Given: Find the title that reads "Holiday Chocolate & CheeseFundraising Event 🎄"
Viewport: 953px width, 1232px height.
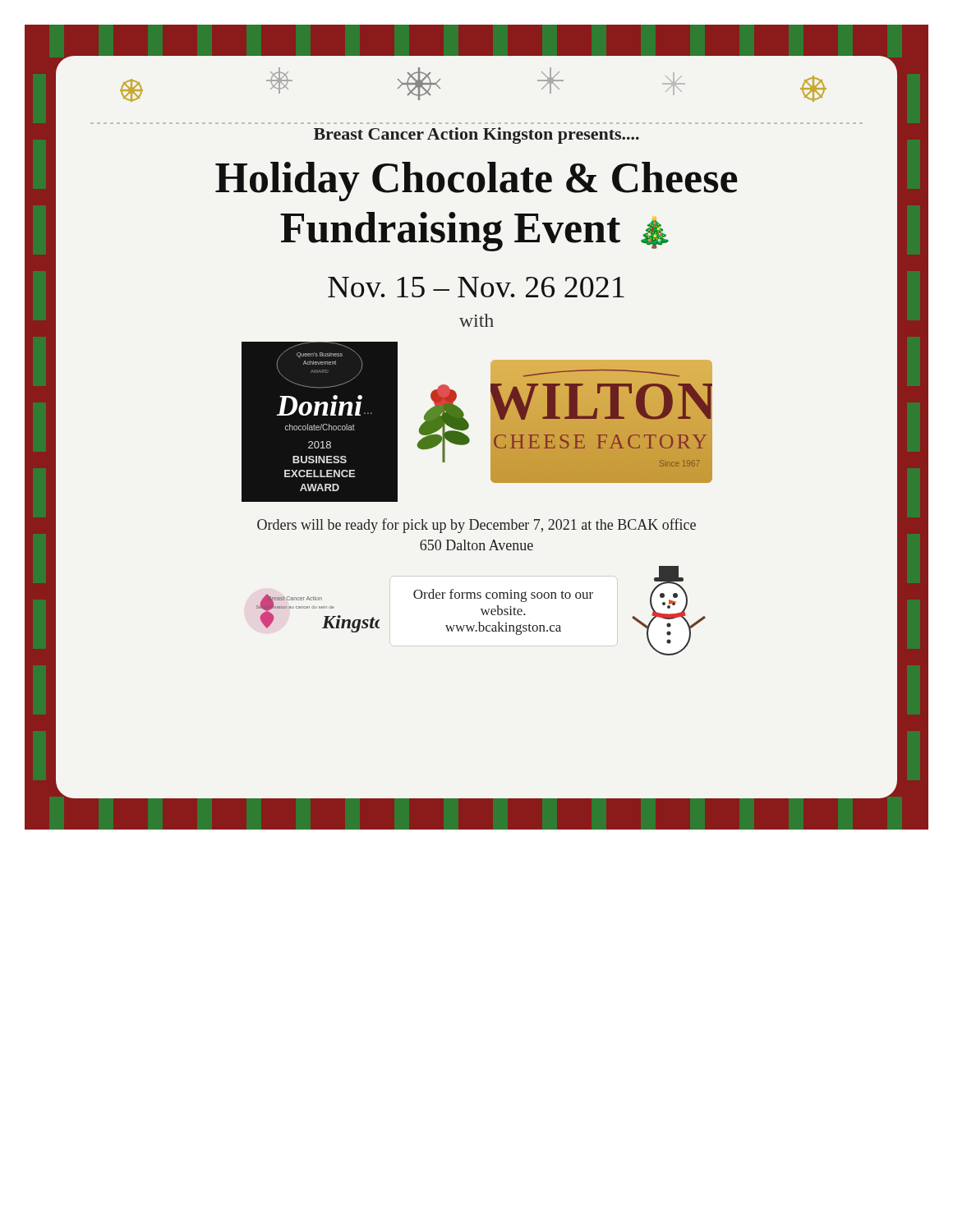Looking at the screenshot, I should [476, 203].
